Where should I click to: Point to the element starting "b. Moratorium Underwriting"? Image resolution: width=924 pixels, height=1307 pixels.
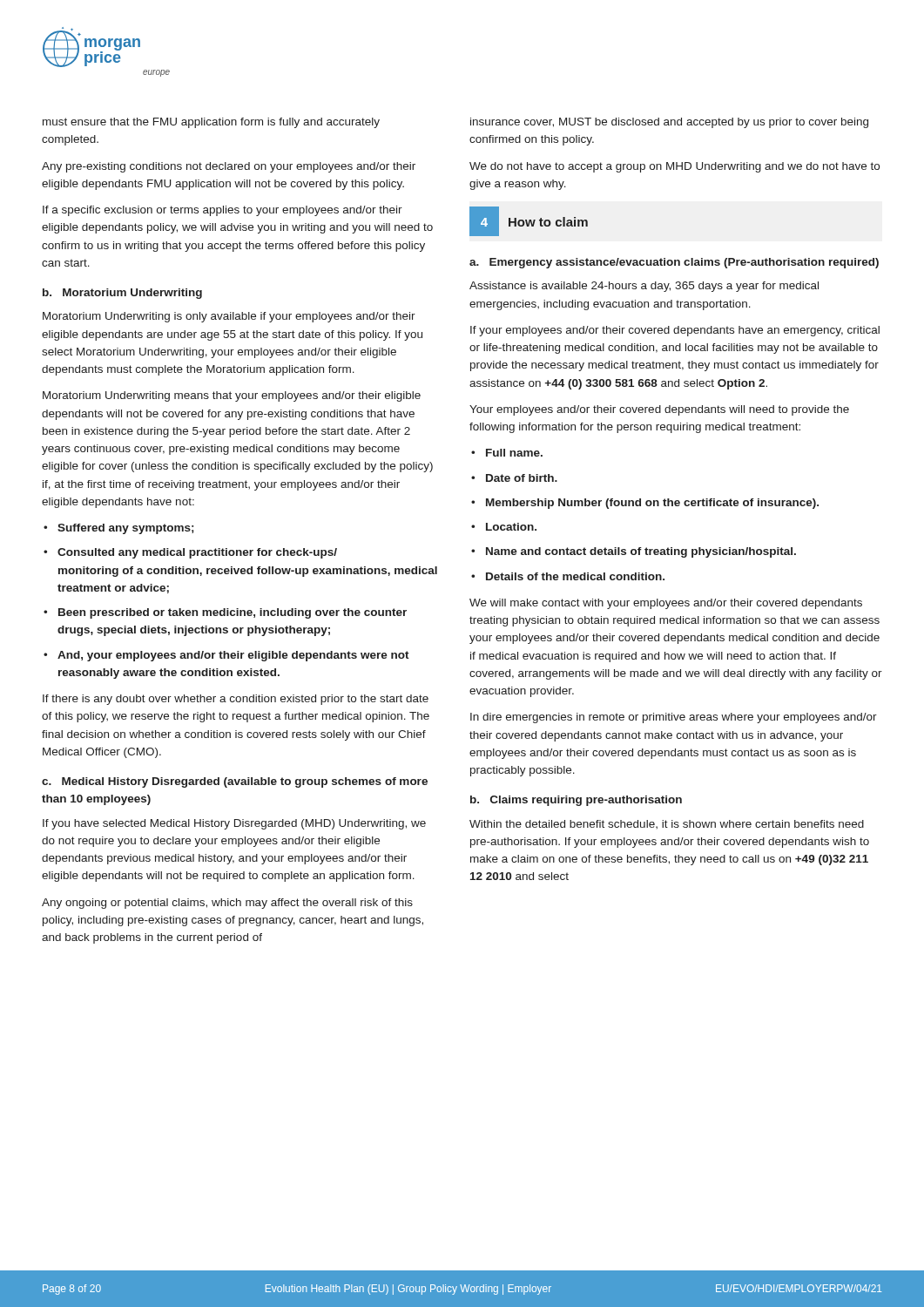(122, 294)
